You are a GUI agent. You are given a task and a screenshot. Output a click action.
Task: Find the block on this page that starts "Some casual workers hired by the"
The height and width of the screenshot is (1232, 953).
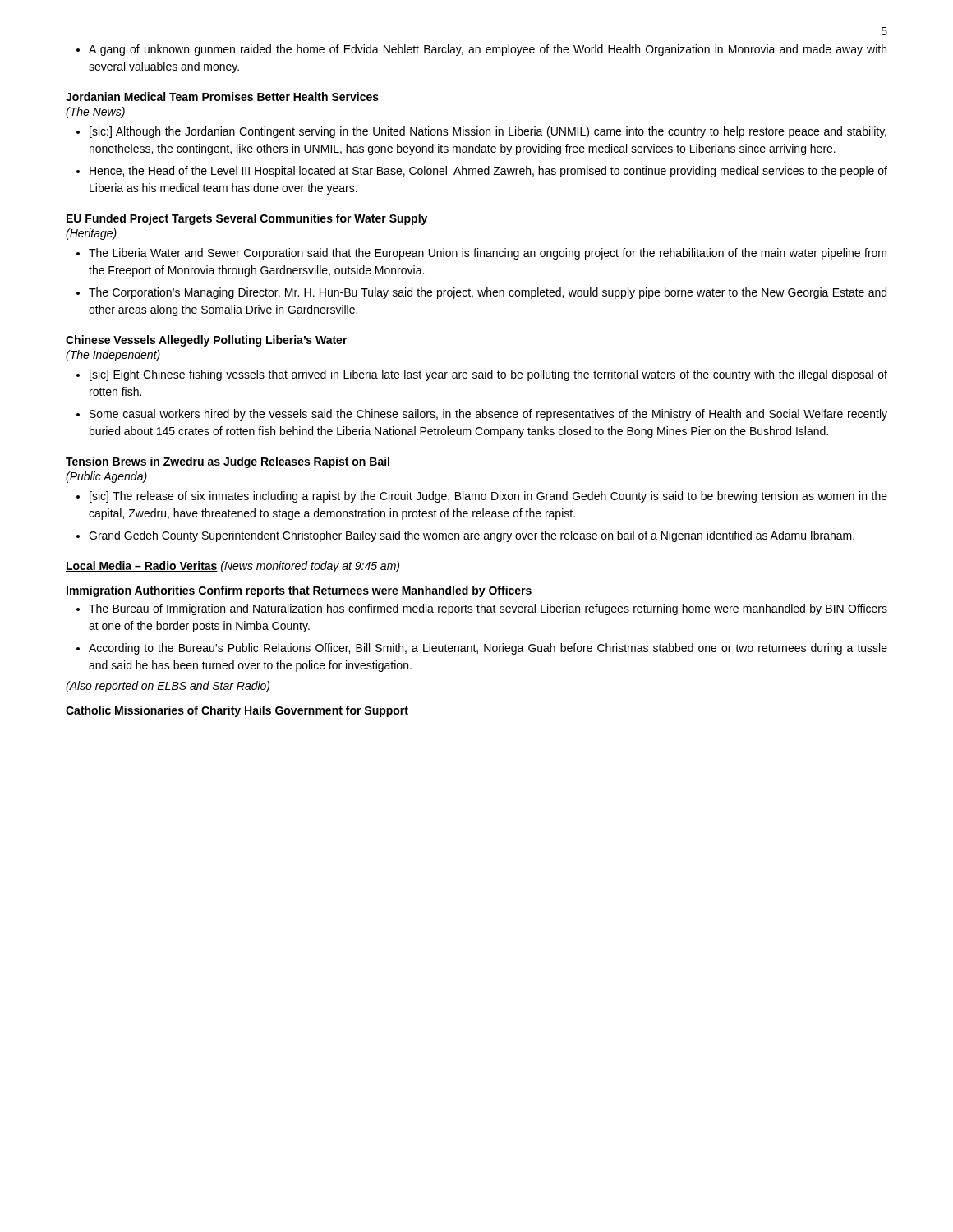click(x=488, y=423)
